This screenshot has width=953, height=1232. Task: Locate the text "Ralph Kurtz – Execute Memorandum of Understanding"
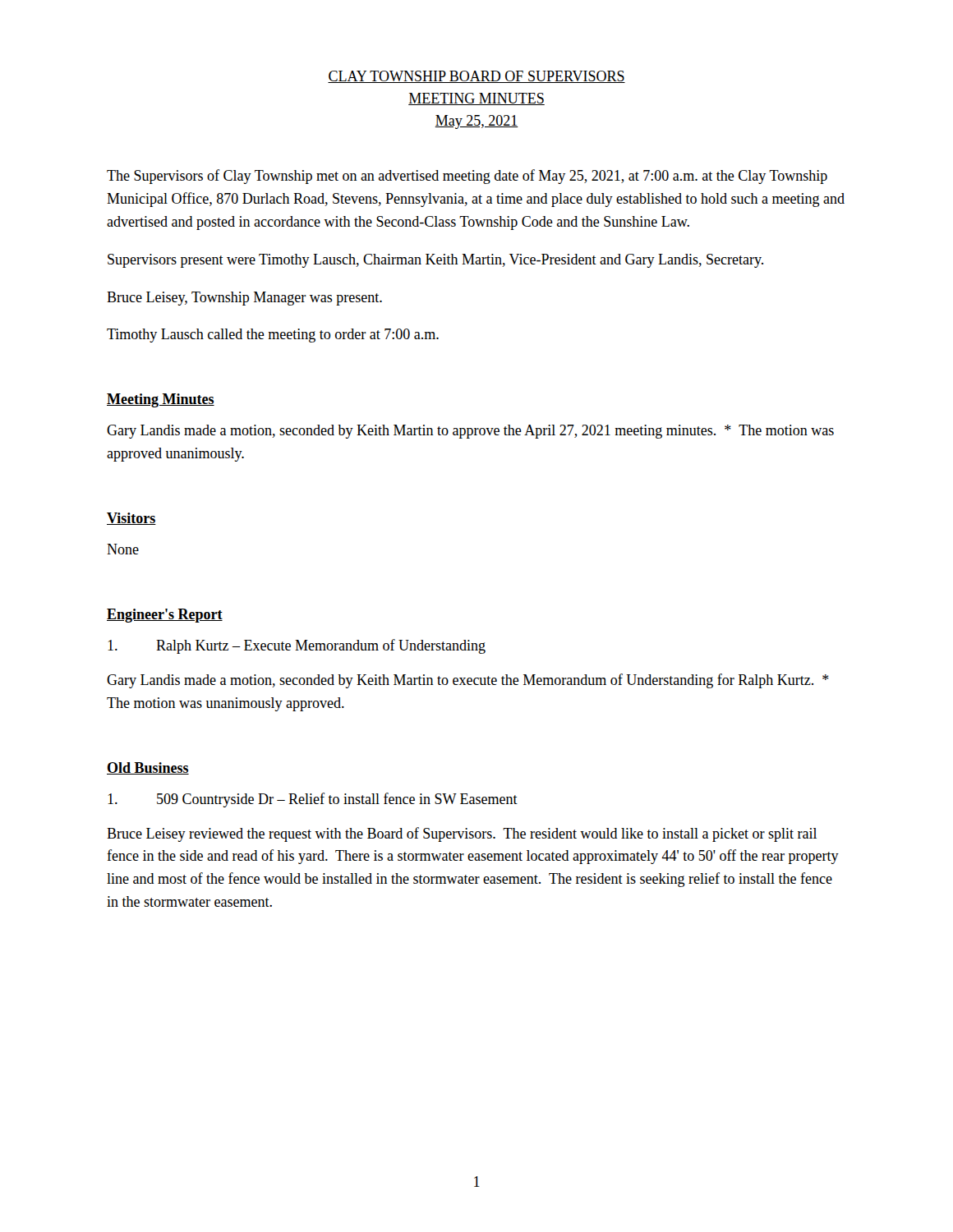pos(296,646)
